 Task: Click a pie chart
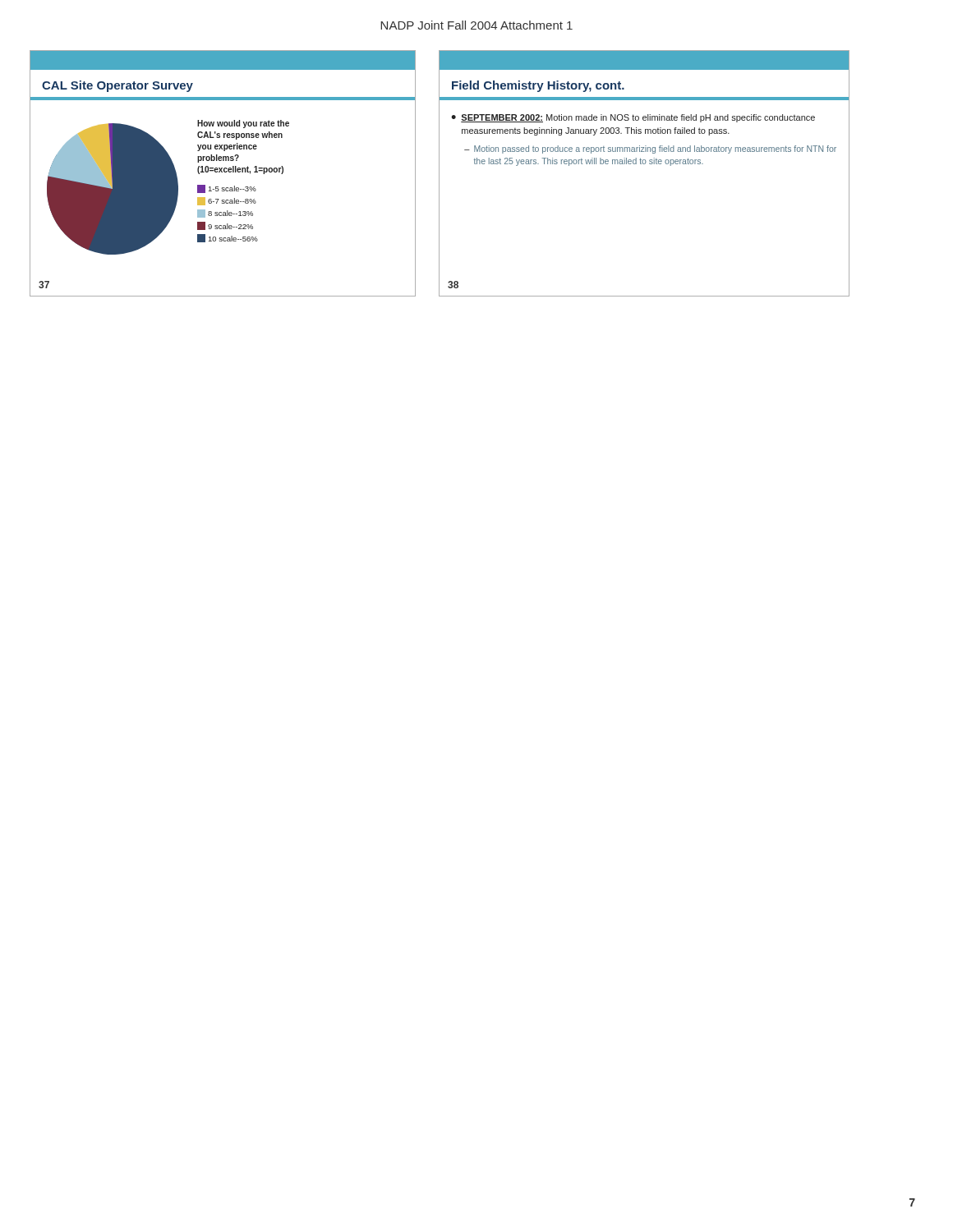[223, 195]
